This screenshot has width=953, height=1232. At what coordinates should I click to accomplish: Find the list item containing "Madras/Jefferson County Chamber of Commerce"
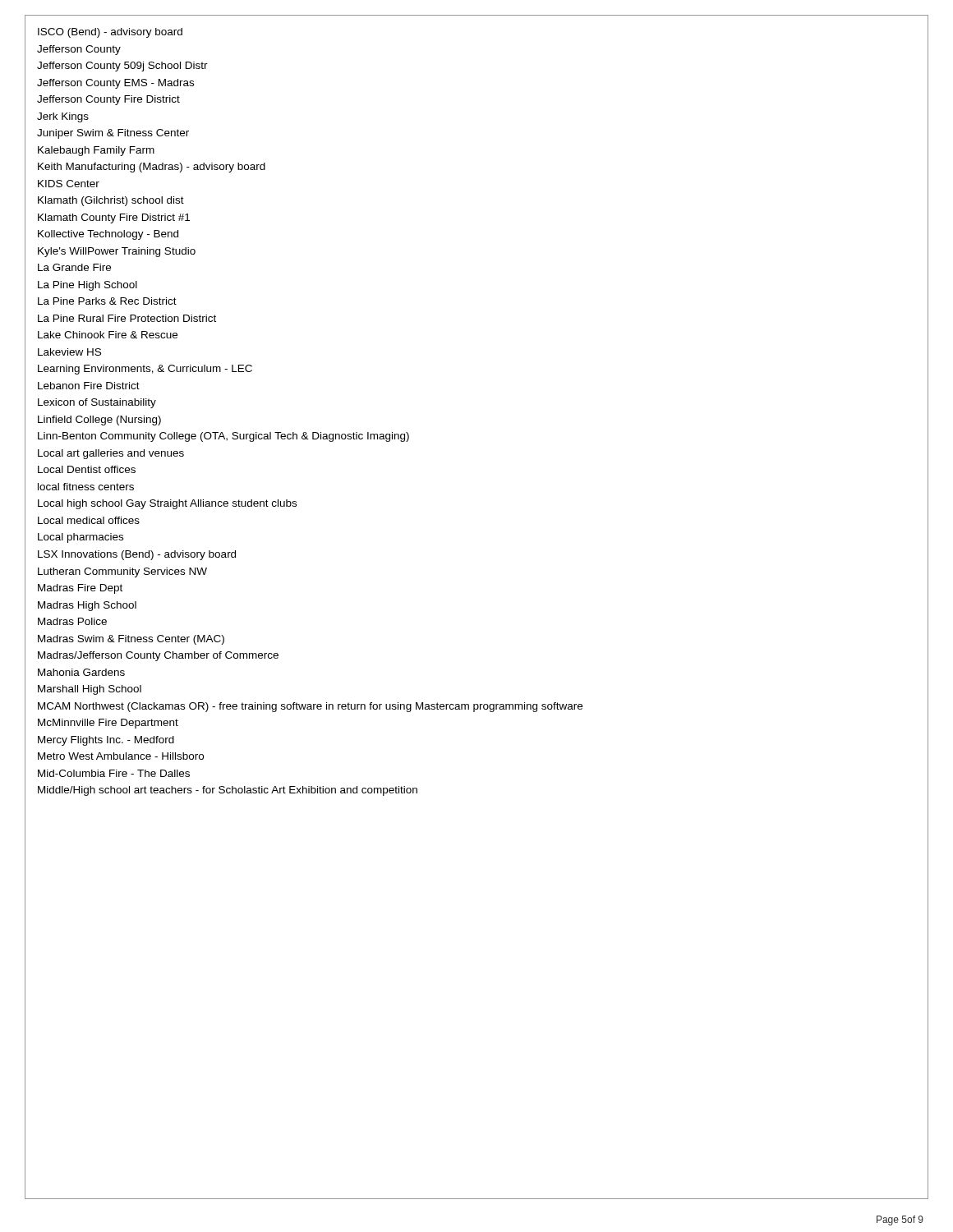pos(158,656)
